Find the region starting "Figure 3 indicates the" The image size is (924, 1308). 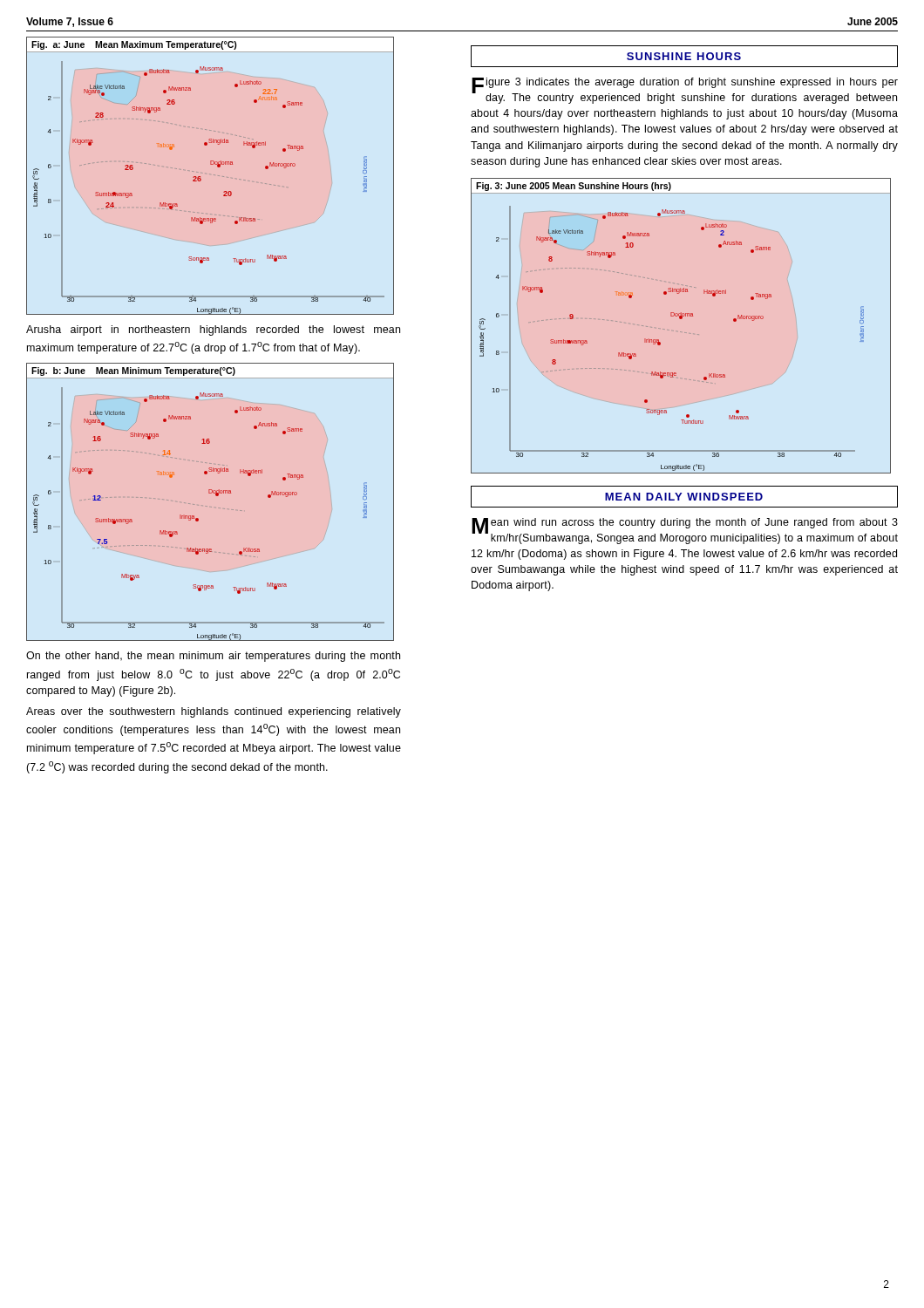[684, 122]
